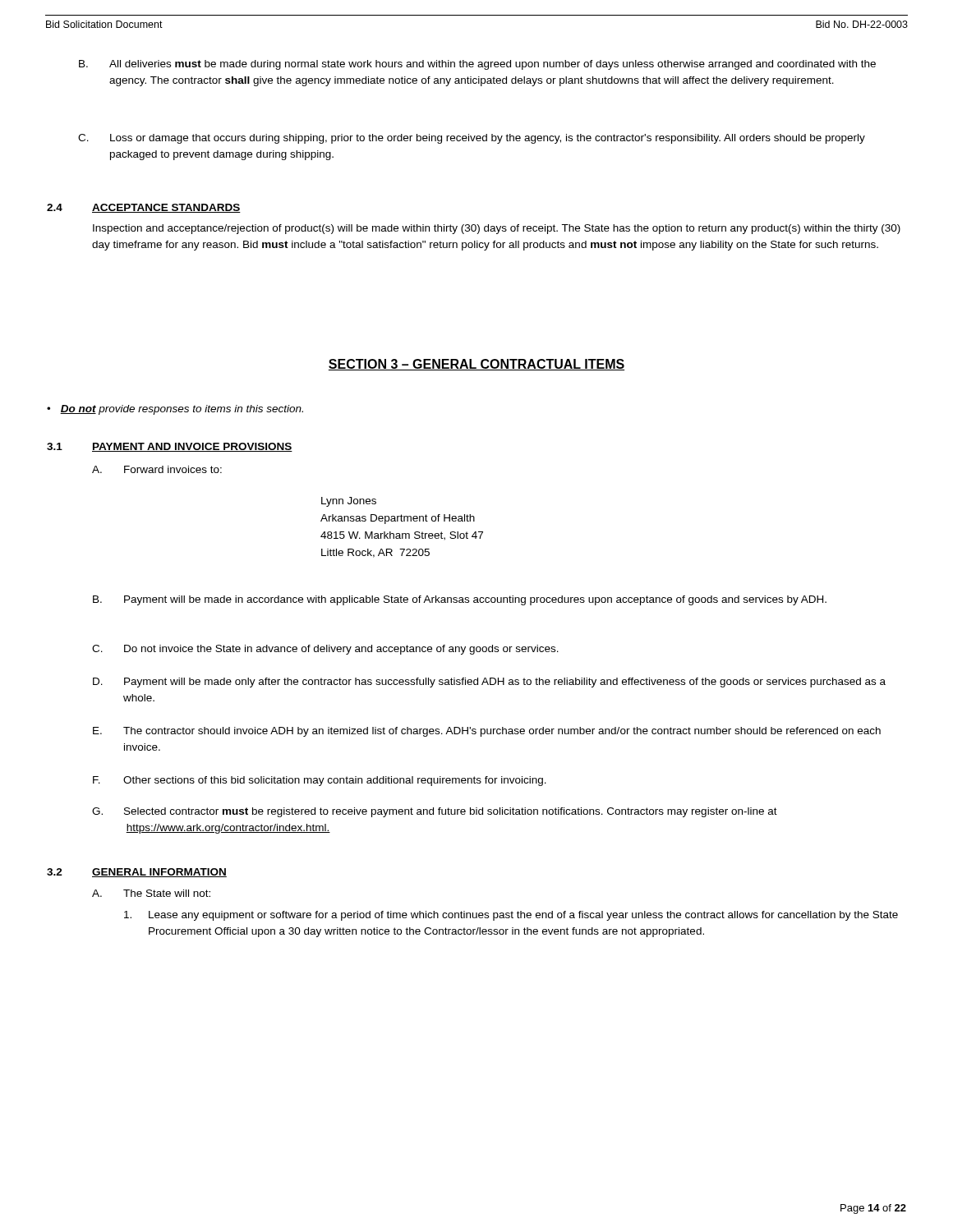Find the list item with the text "Lease any equipment or"
The width and height of the screenshot is (953, 1232).
[515, 923]
